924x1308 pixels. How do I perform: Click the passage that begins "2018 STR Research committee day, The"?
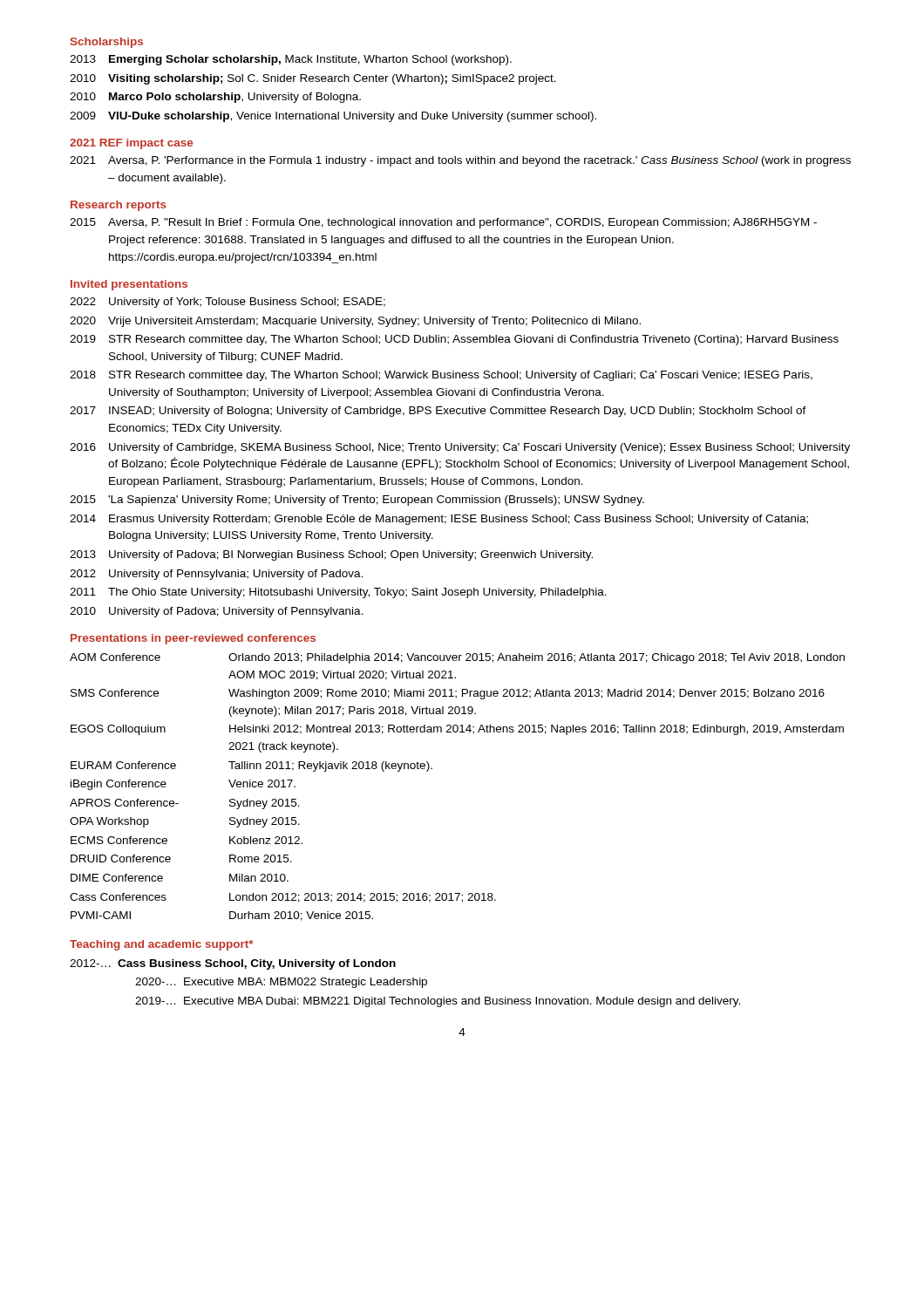tap(462, 384)
